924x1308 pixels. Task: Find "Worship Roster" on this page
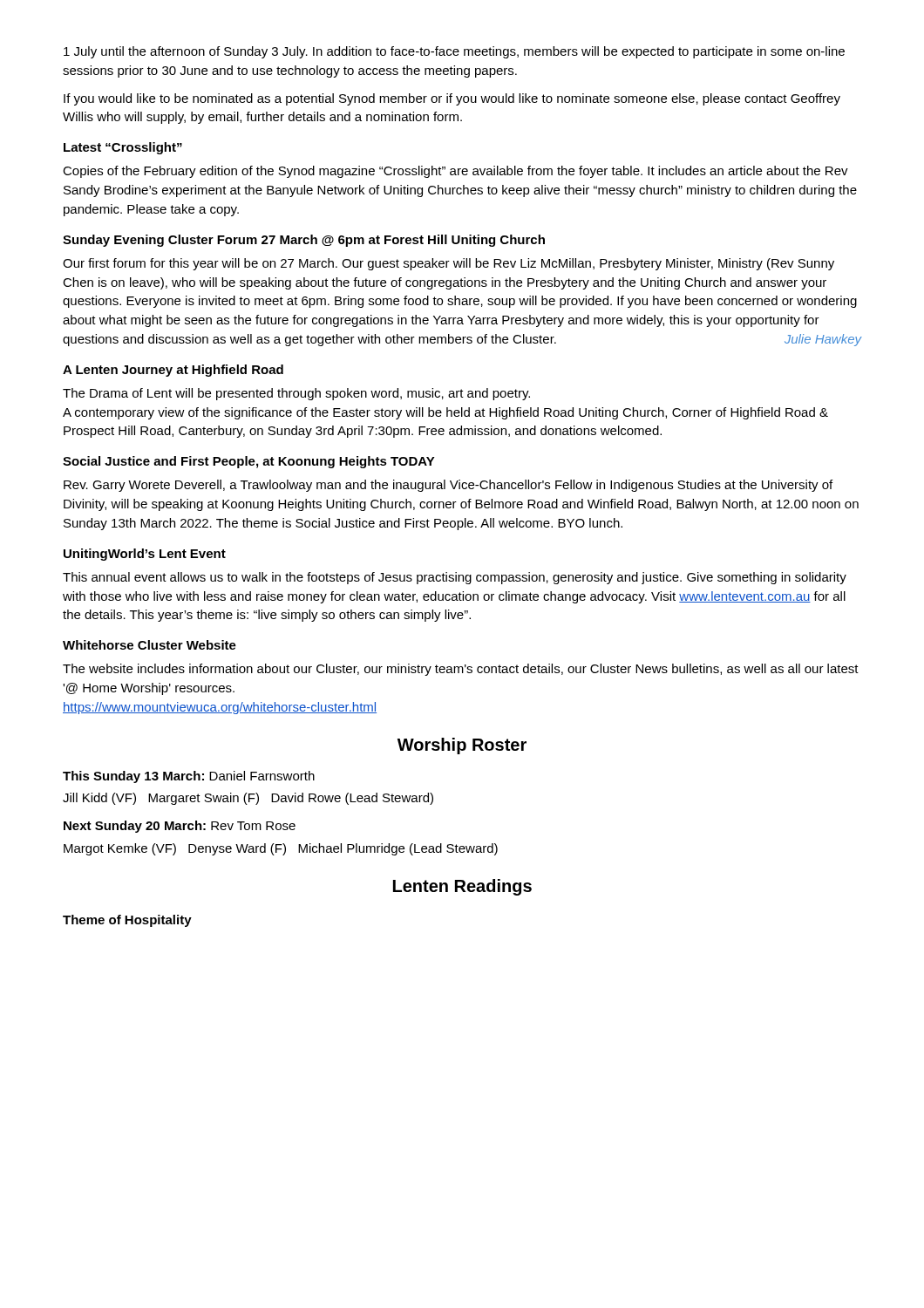(462, 745)
